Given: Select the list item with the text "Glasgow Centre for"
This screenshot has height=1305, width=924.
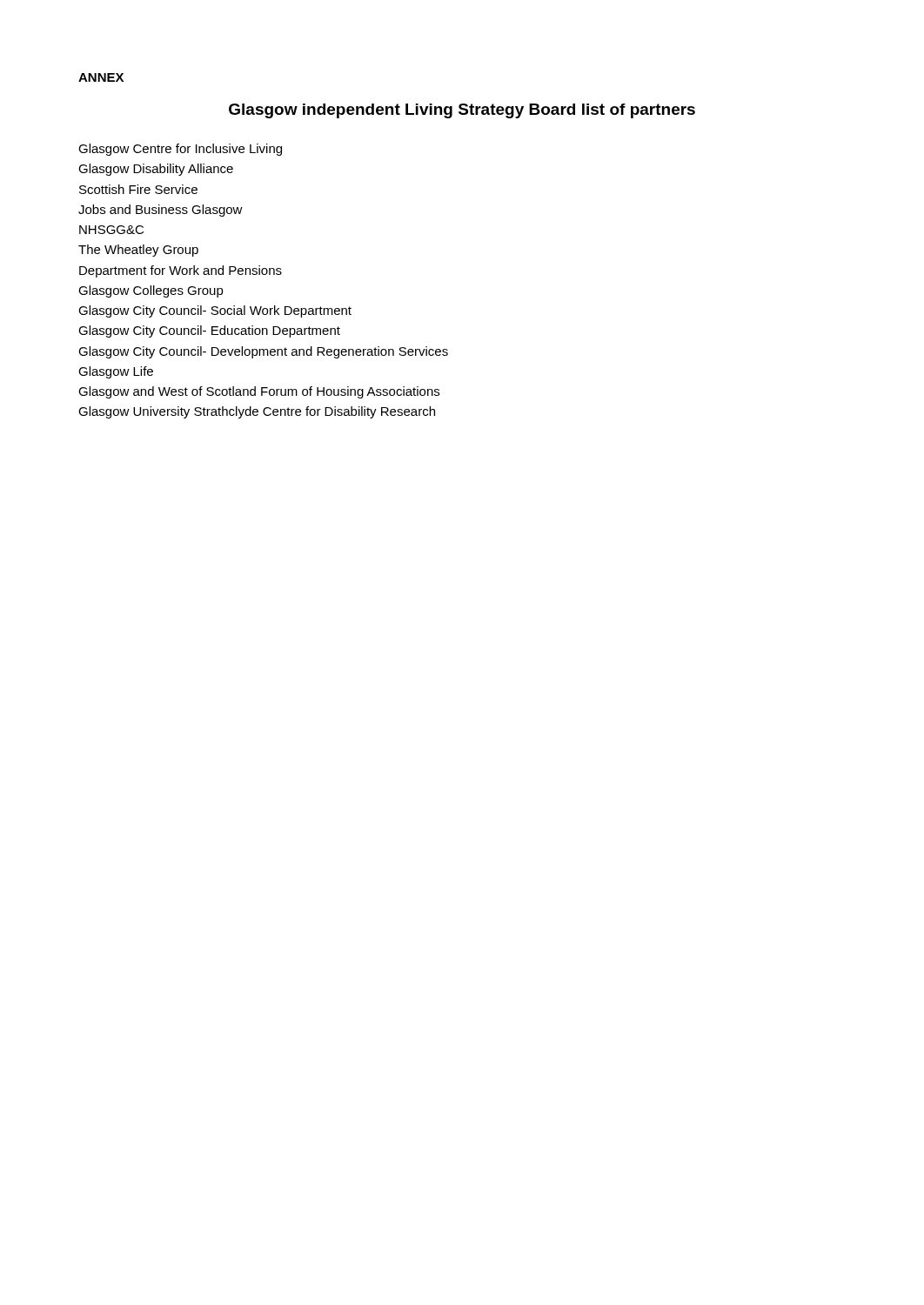Looking at the screenshot, I should pos(181,148).
